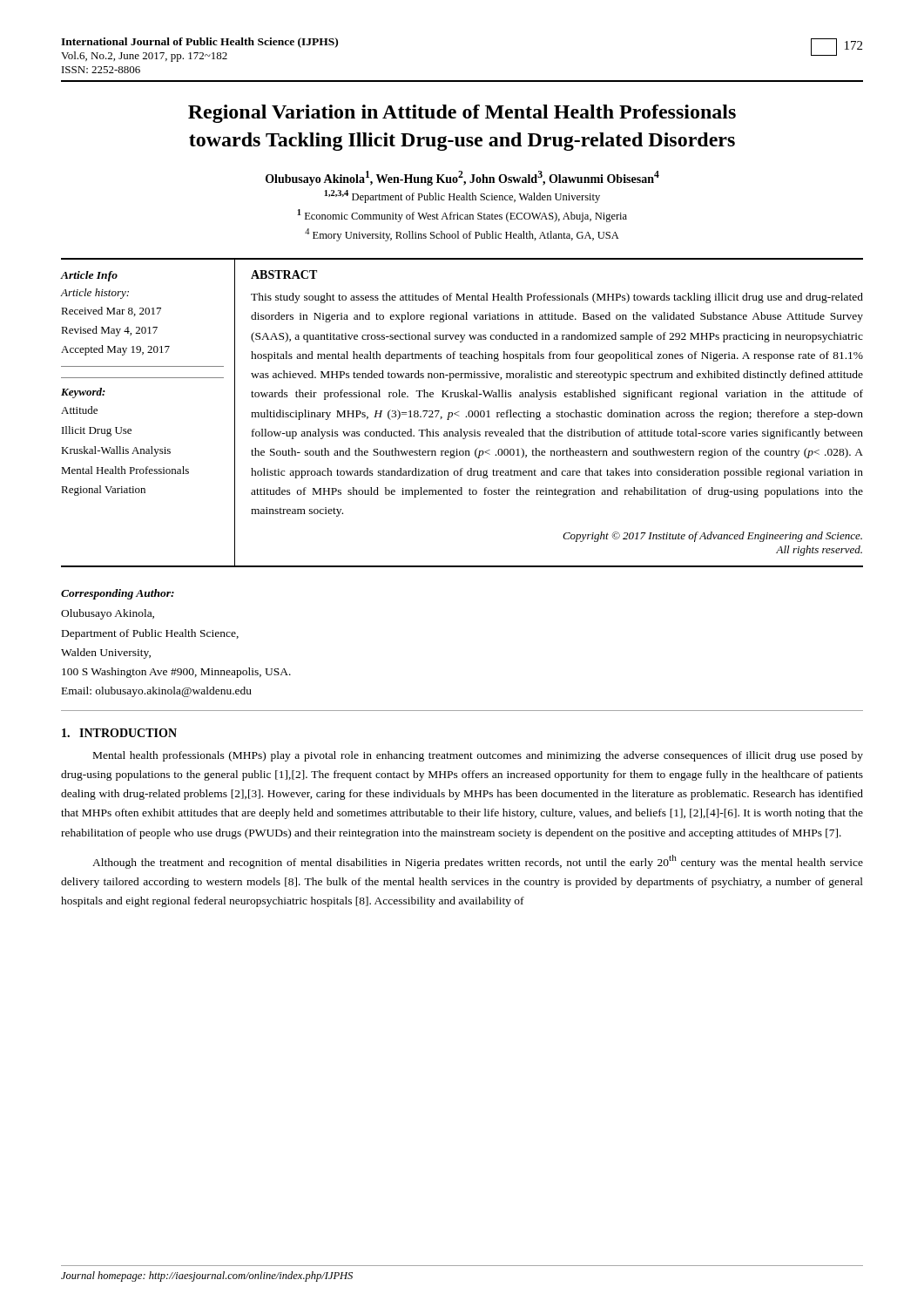Where is the title that starts "Regional Variation in Attitude of Mental"?
Viewport: 924px width, 1307px height.
tap(462, 126)
